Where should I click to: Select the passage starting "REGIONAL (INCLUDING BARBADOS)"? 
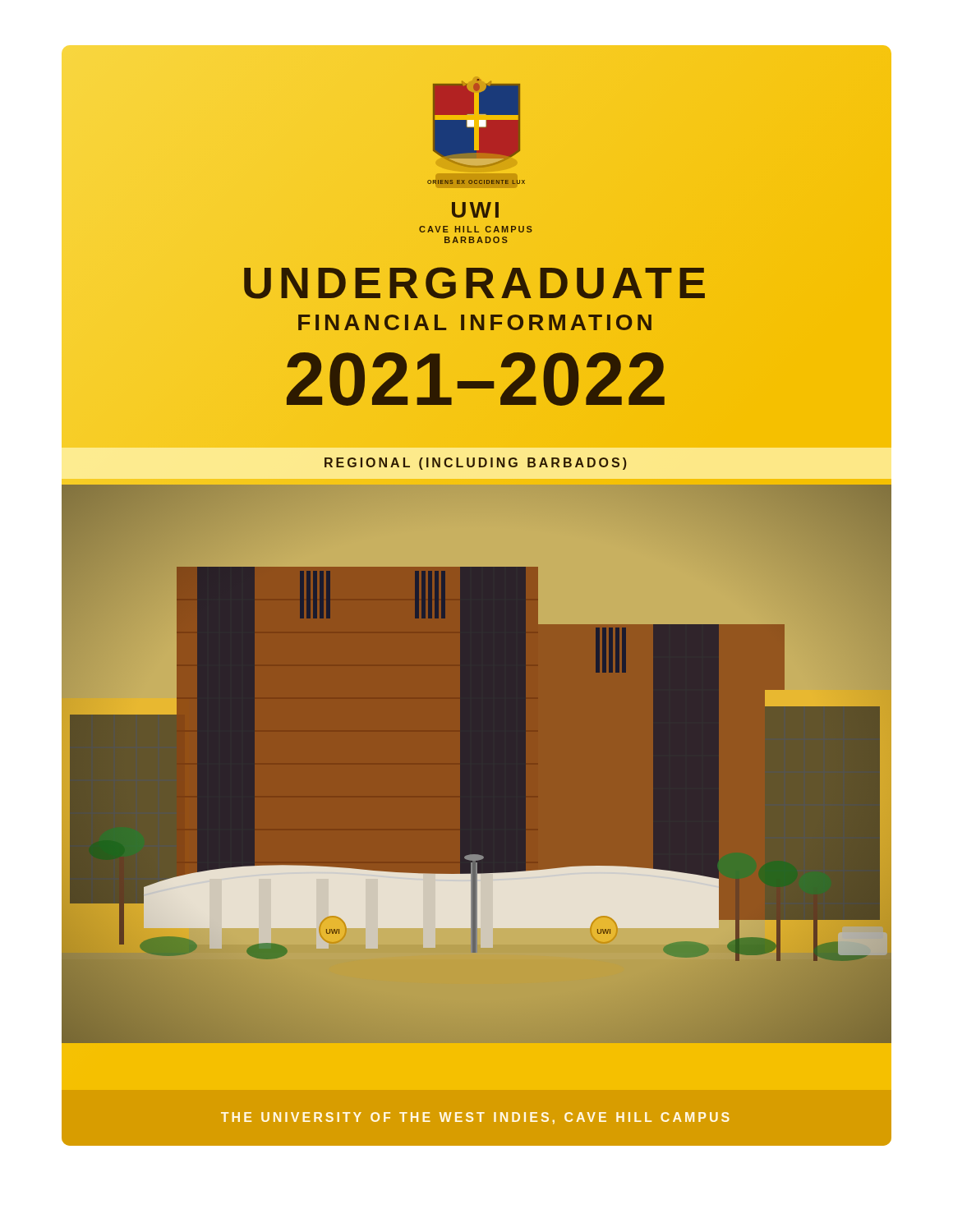click(476, 463)
